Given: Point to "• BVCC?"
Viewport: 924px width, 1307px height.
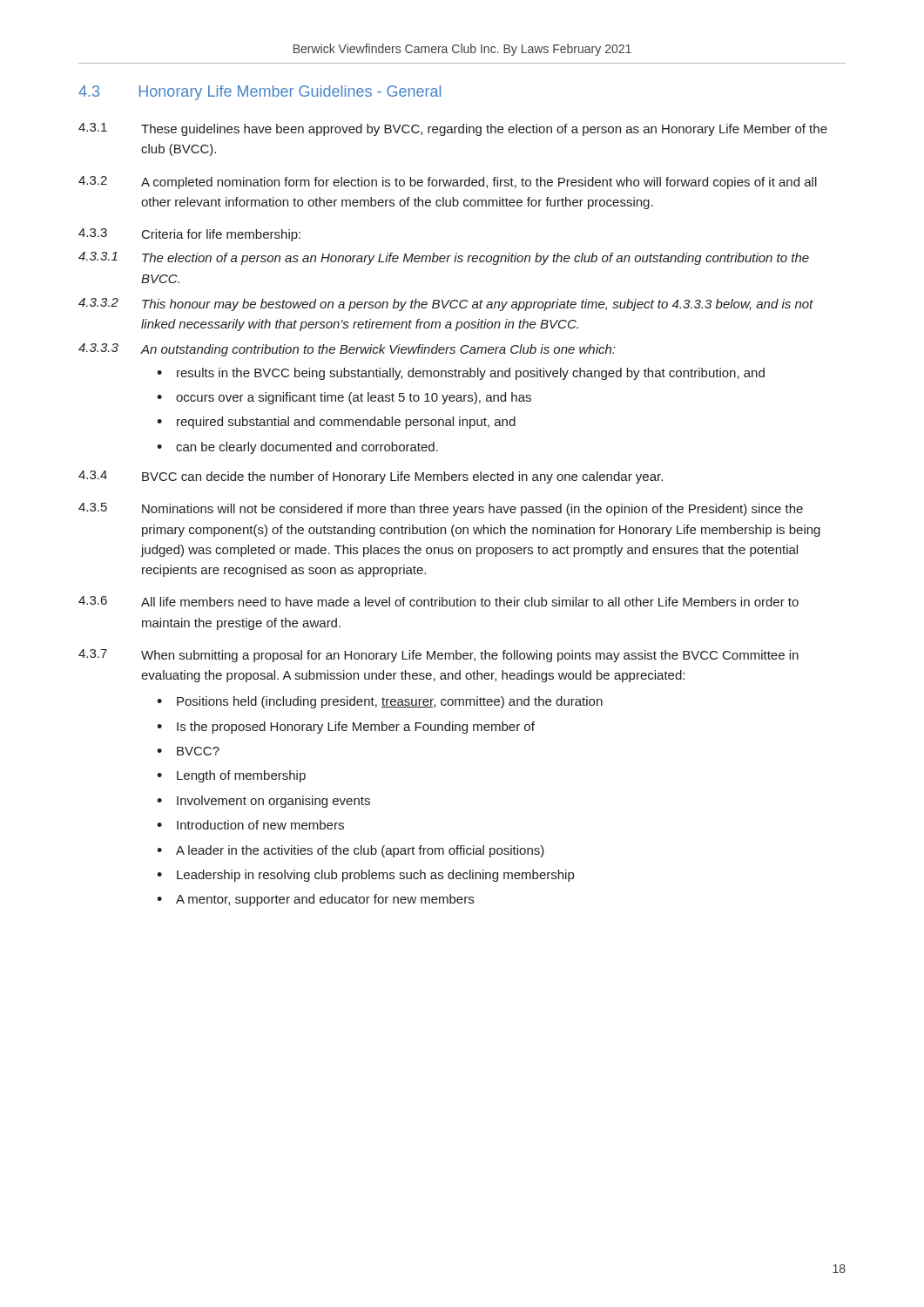Looking at the screenshot, I should pyautogui.click(x=188, y=751).
